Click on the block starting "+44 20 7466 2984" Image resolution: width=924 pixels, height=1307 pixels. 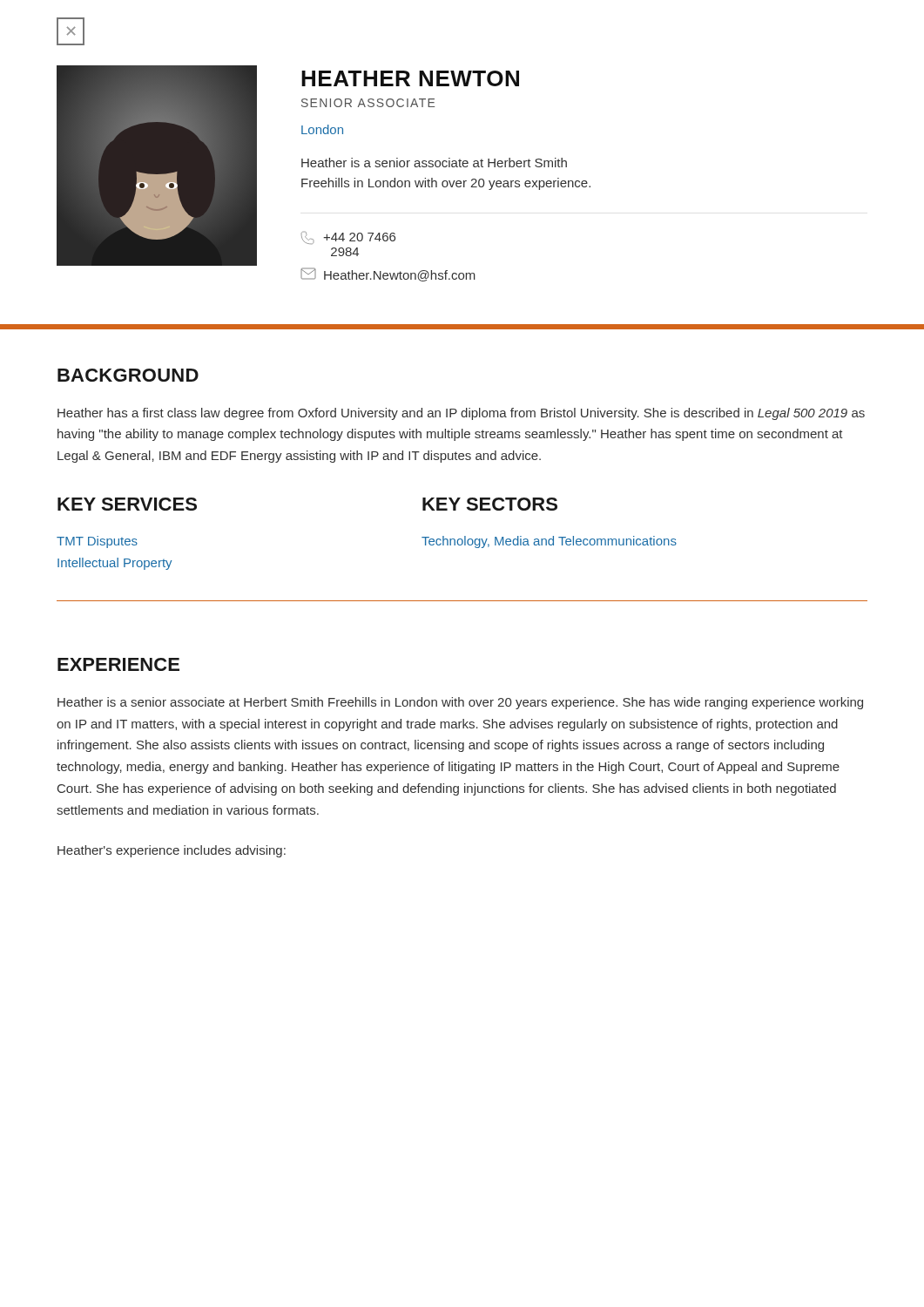point(348,244)
